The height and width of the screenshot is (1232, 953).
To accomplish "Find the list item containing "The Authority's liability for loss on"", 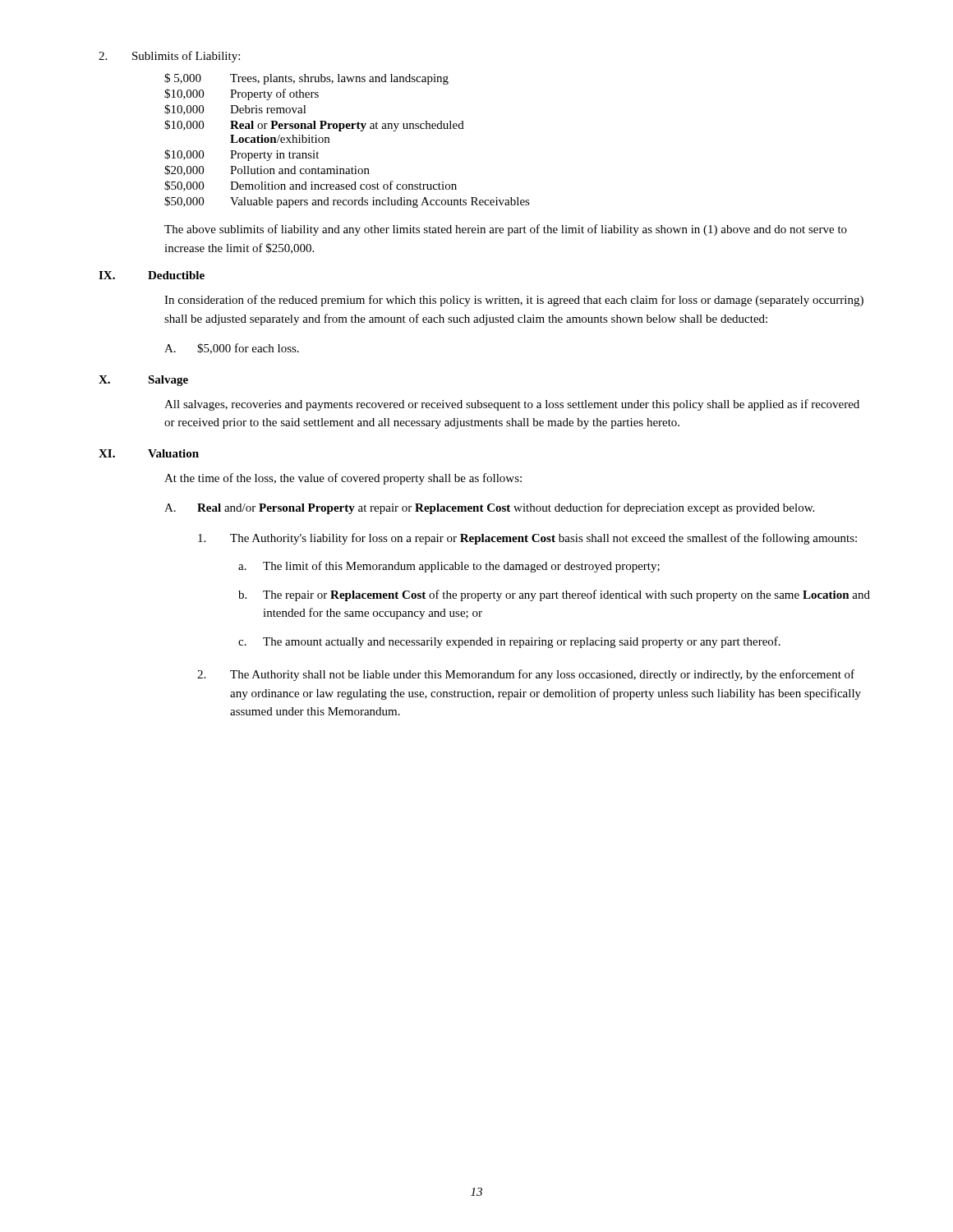I will point(534,538).
